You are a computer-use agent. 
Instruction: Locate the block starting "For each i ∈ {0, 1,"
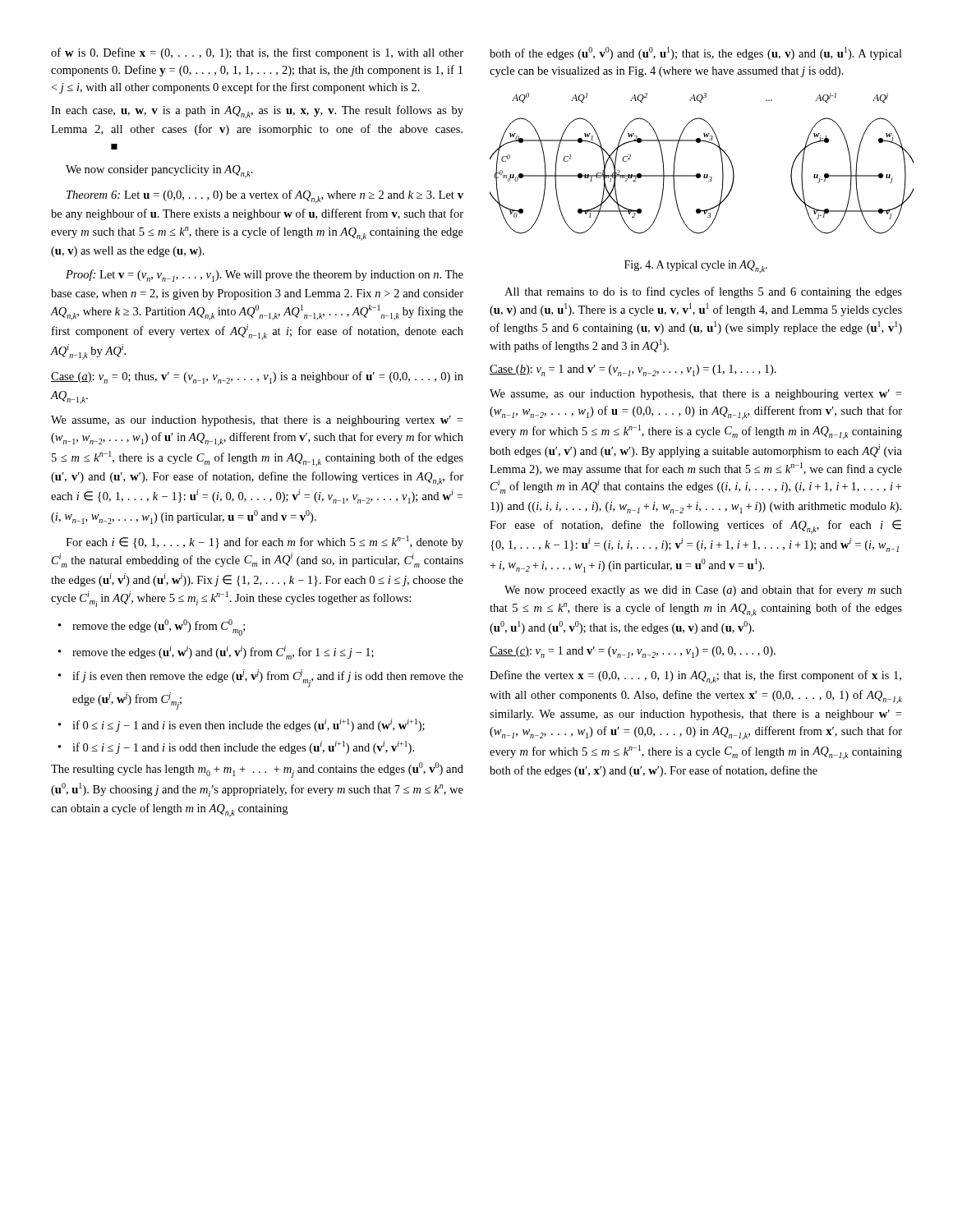tap(257, 572)
